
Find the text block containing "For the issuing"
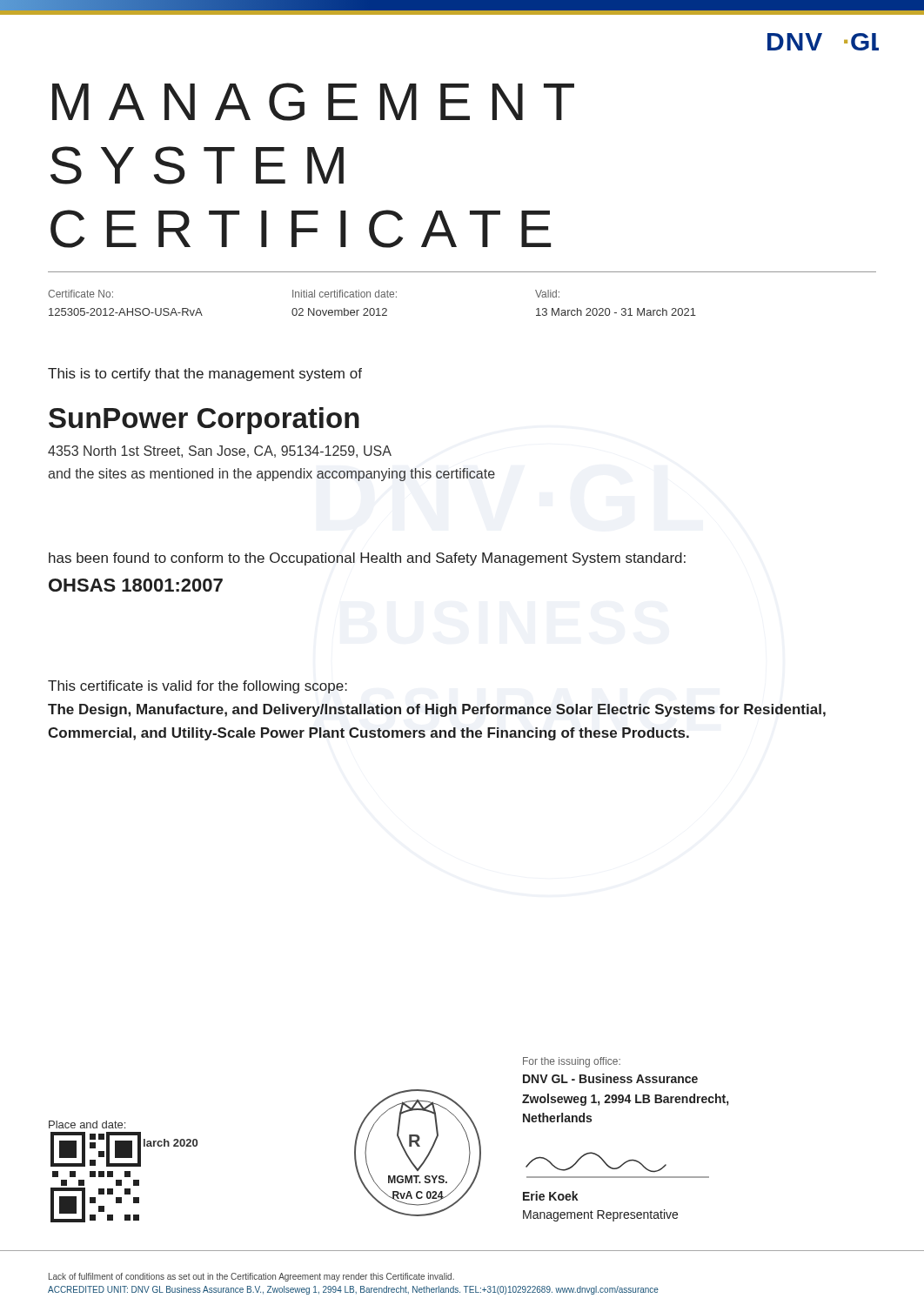(572, 1062)
